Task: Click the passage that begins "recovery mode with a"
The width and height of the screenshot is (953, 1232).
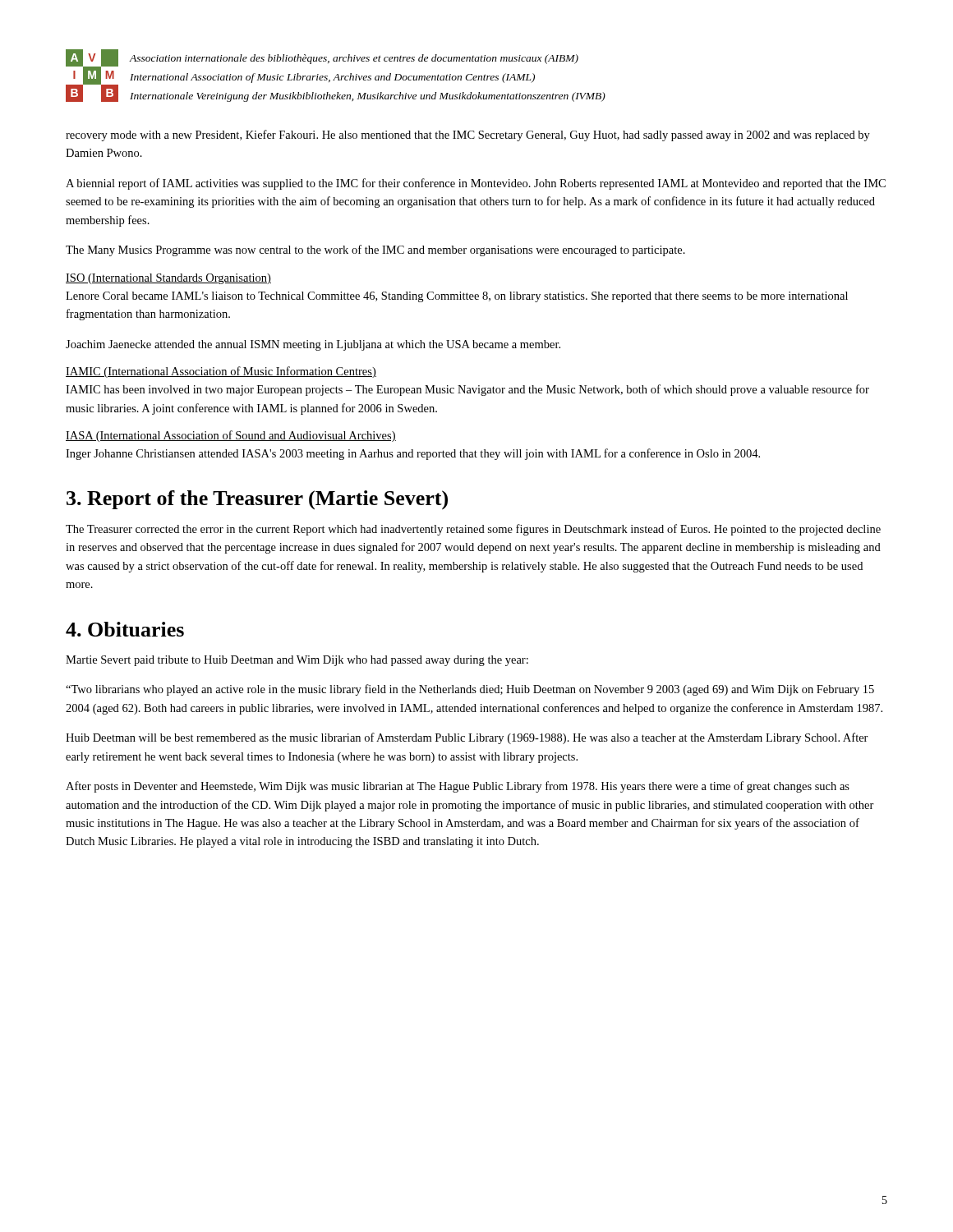Action: (x=468, y=144)
